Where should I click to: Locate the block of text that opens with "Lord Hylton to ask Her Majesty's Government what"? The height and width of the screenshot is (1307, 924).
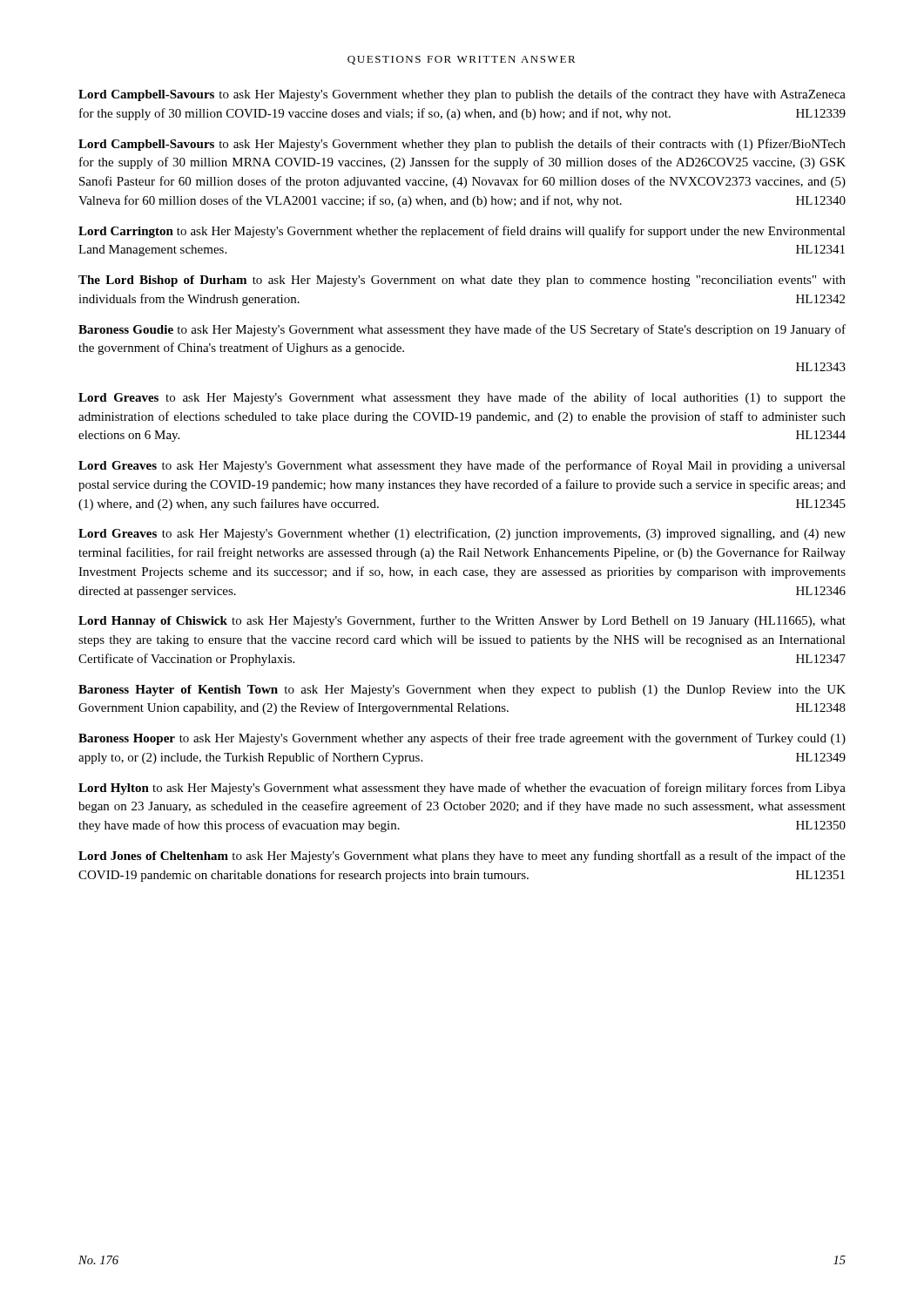(x=462, y=807)
